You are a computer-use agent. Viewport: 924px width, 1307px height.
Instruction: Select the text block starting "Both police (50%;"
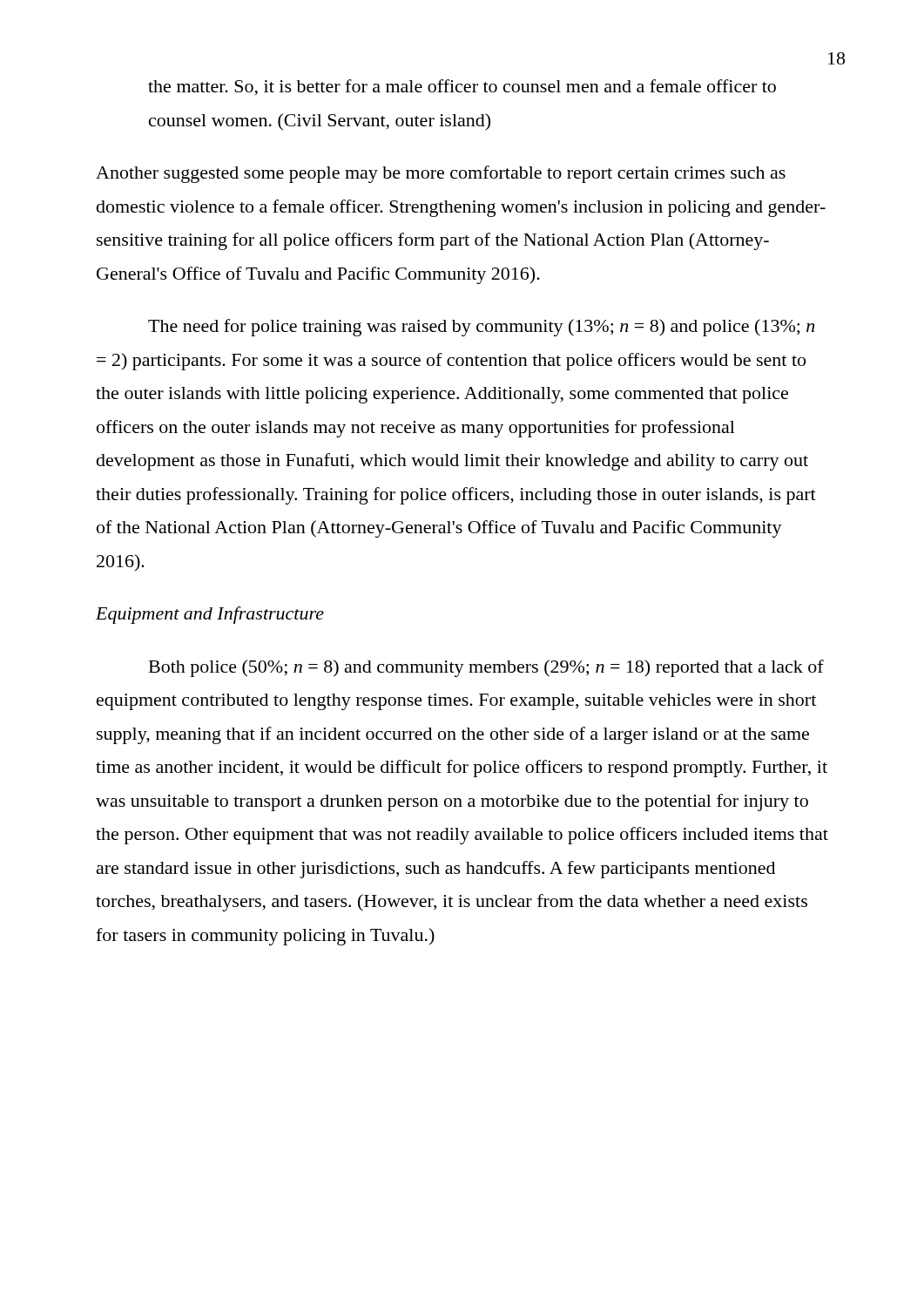(462, 800)
